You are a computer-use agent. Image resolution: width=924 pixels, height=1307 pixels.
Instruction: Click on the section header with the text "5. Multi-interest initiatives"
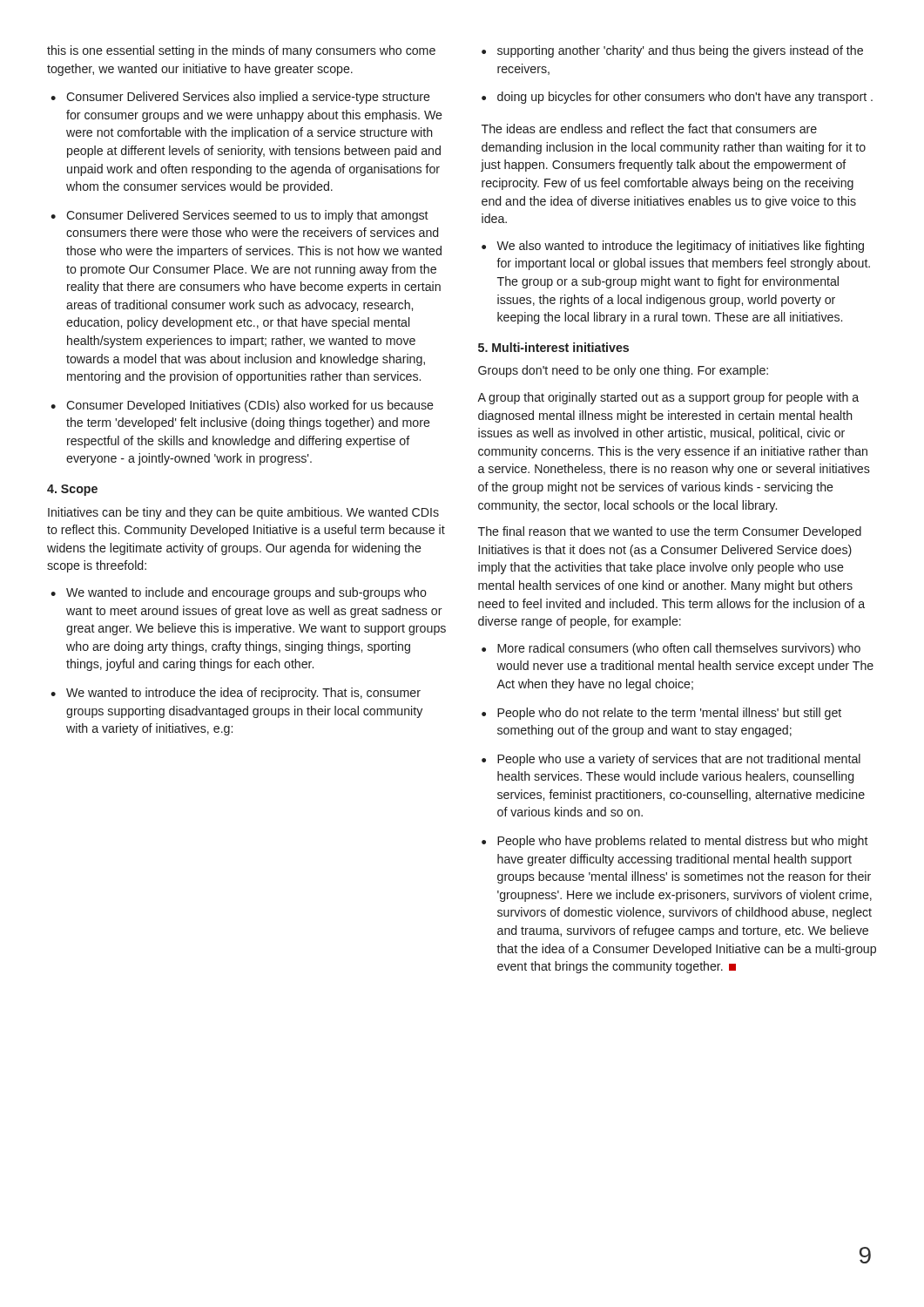click(x=553, y=347)
